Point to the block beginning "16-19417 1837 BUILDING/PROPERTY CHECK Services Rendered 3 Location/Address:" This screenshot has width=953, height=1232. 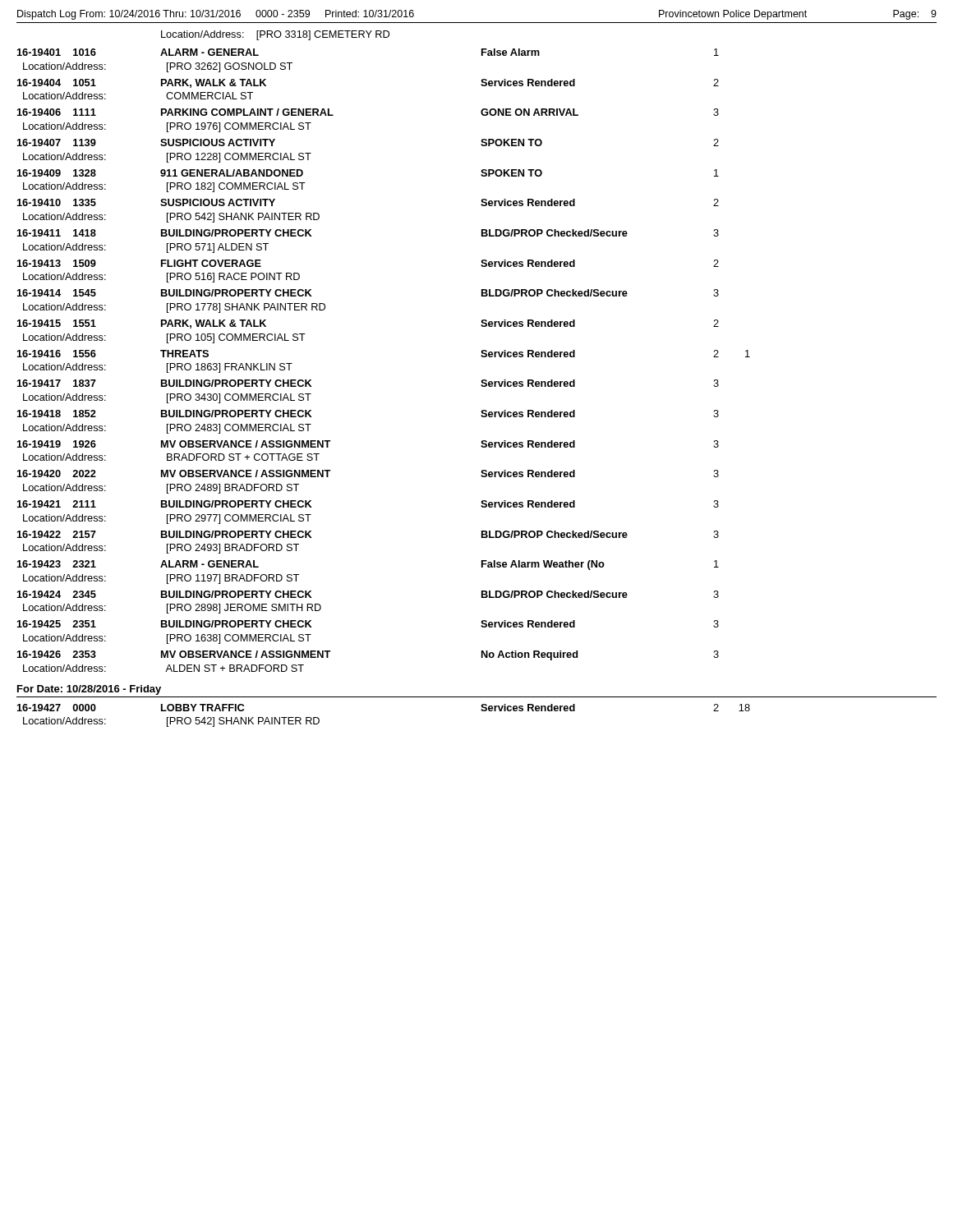tap(476, 390)
